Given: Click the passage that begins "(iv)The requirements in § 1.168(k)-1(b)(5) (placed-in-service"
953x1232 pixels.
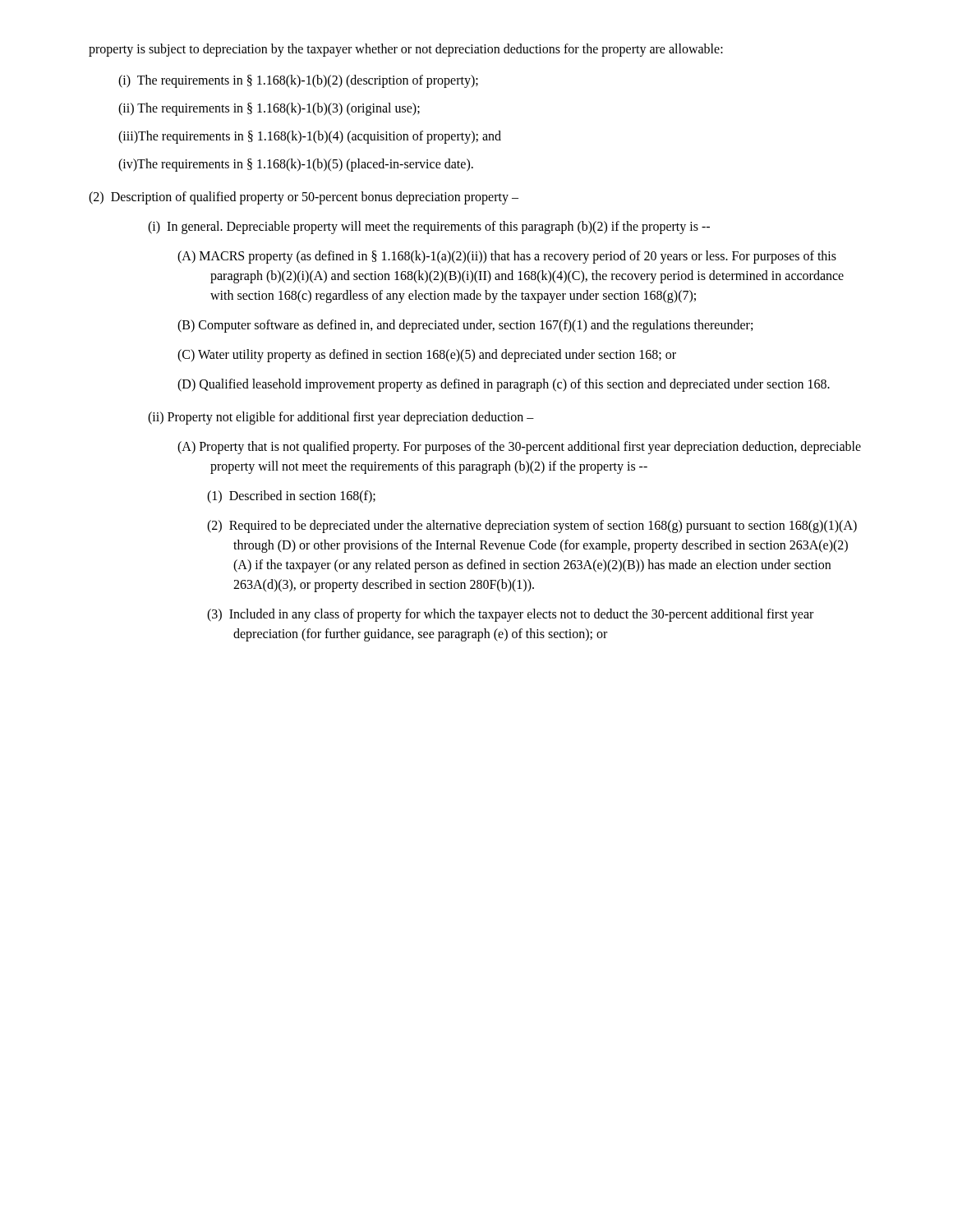Looking at the screenshot, I should (x=296, y=164).
